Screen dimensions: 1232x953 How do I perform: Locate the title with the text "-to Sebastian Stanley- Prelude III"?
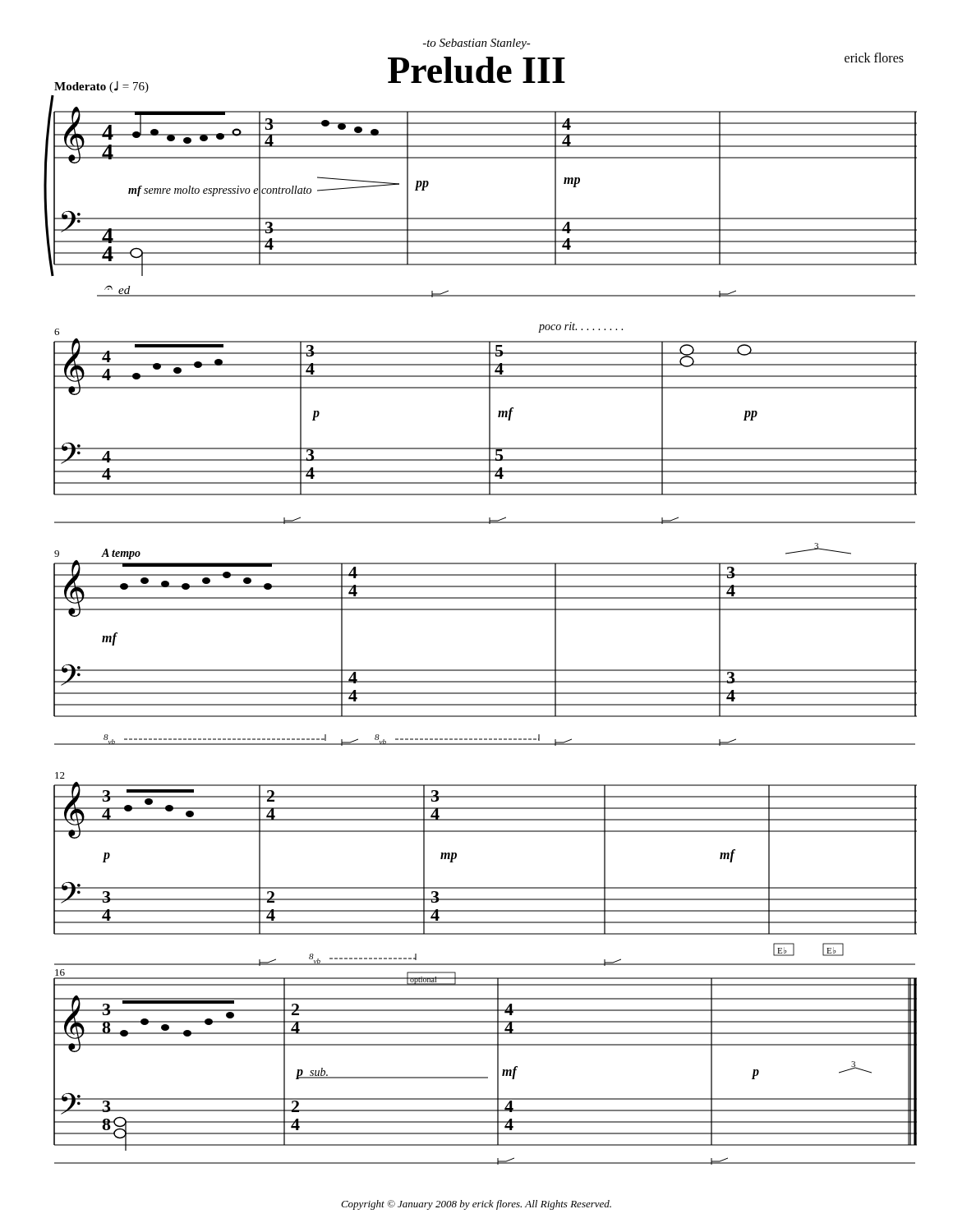tap(476, 63)
